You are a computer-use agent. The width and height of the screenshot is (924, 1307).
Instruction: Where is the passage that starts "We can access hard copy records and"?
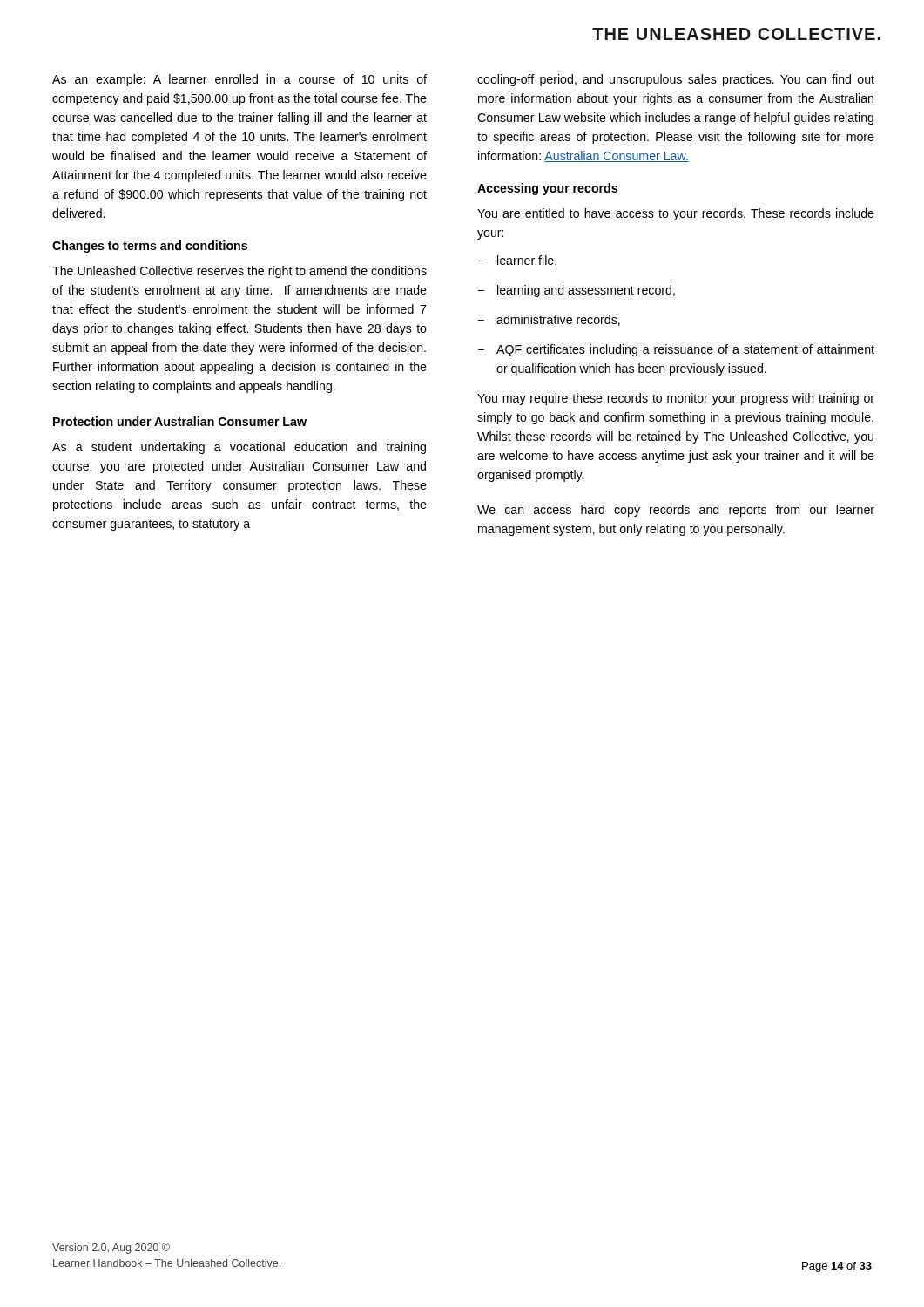tap(676, 519)
